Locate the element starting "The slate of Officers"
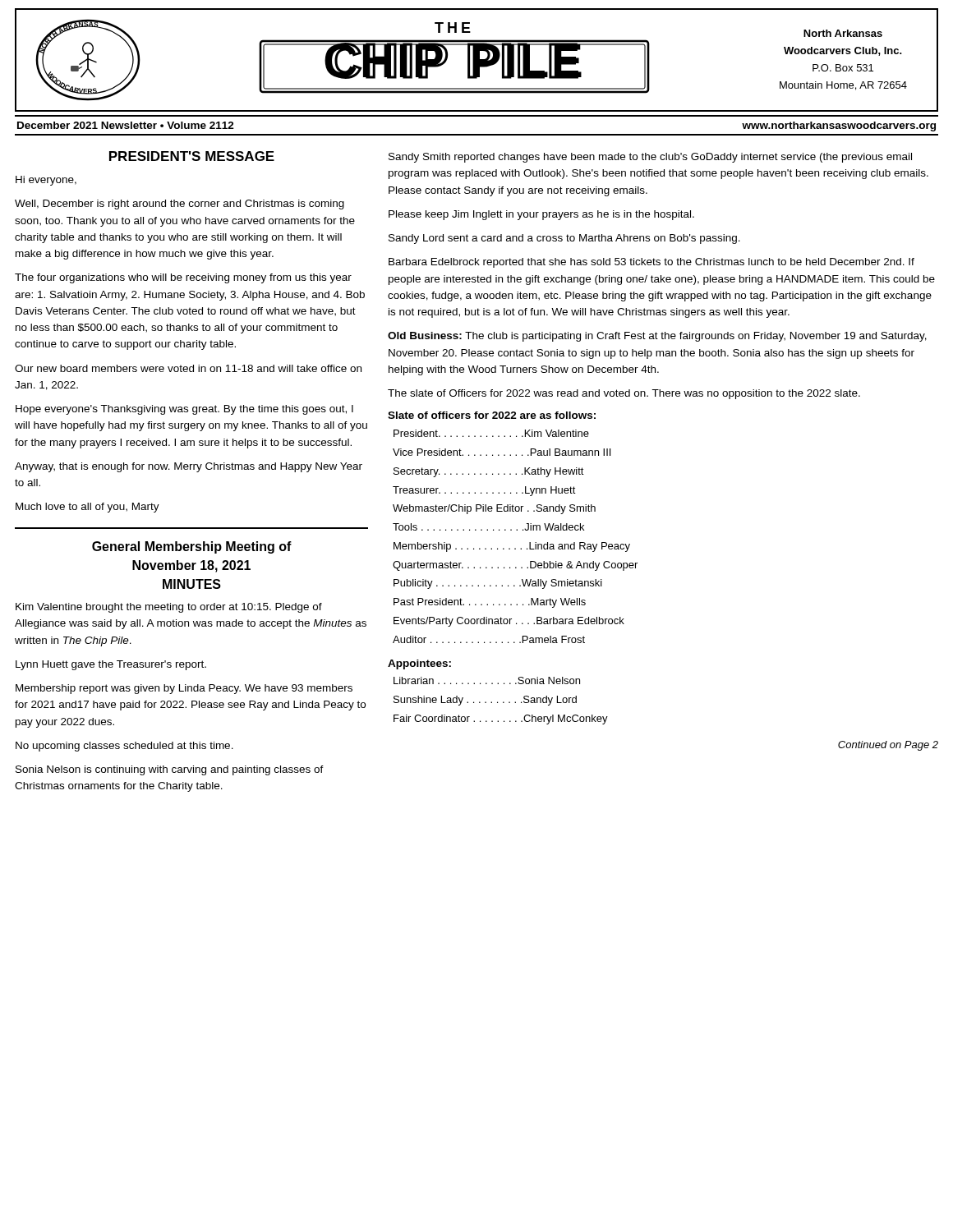This screenshot has width=953, height=1232. point(624,393)
